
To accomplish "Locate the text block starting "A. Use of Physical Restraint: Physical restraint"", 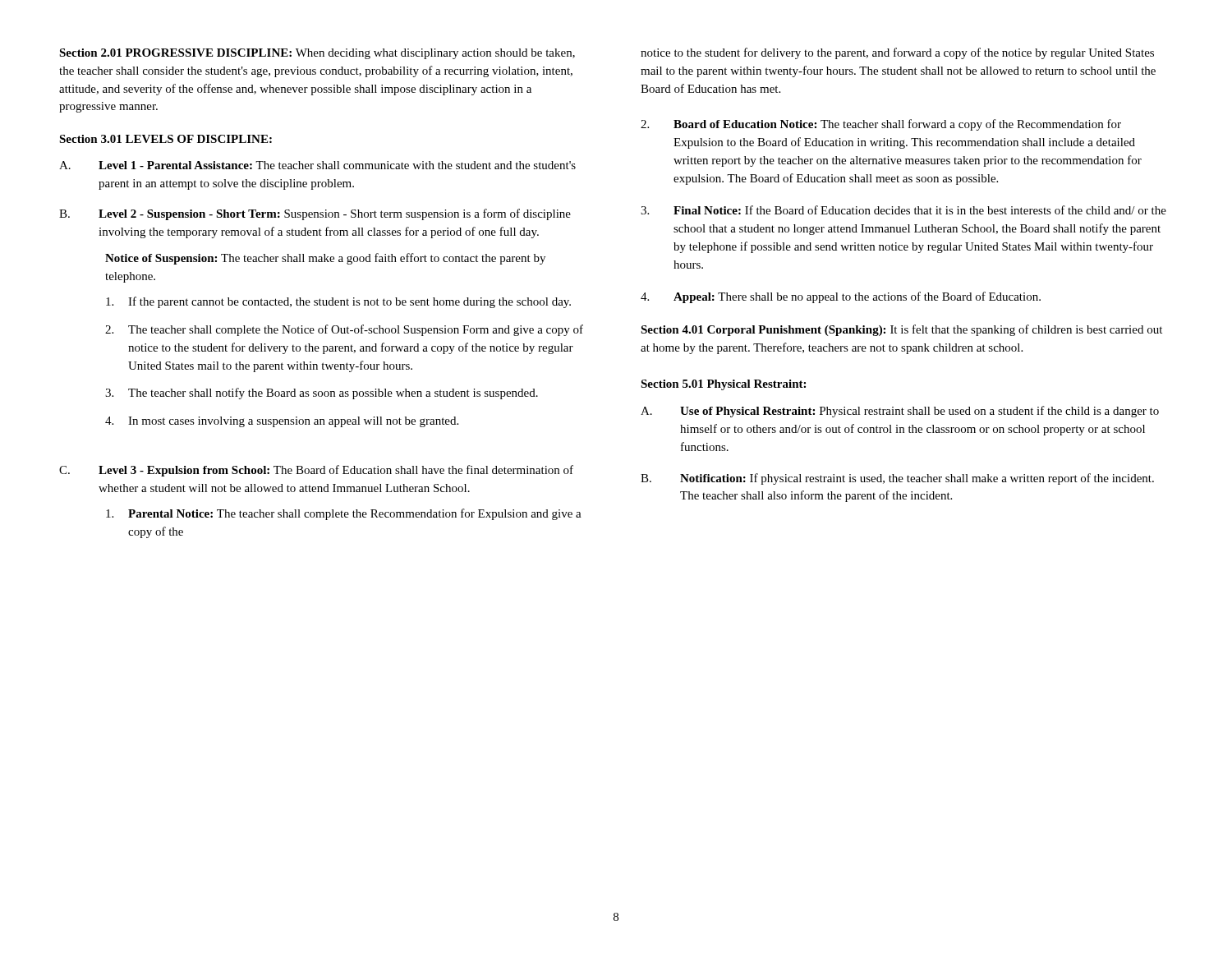I will coord(907,430).
